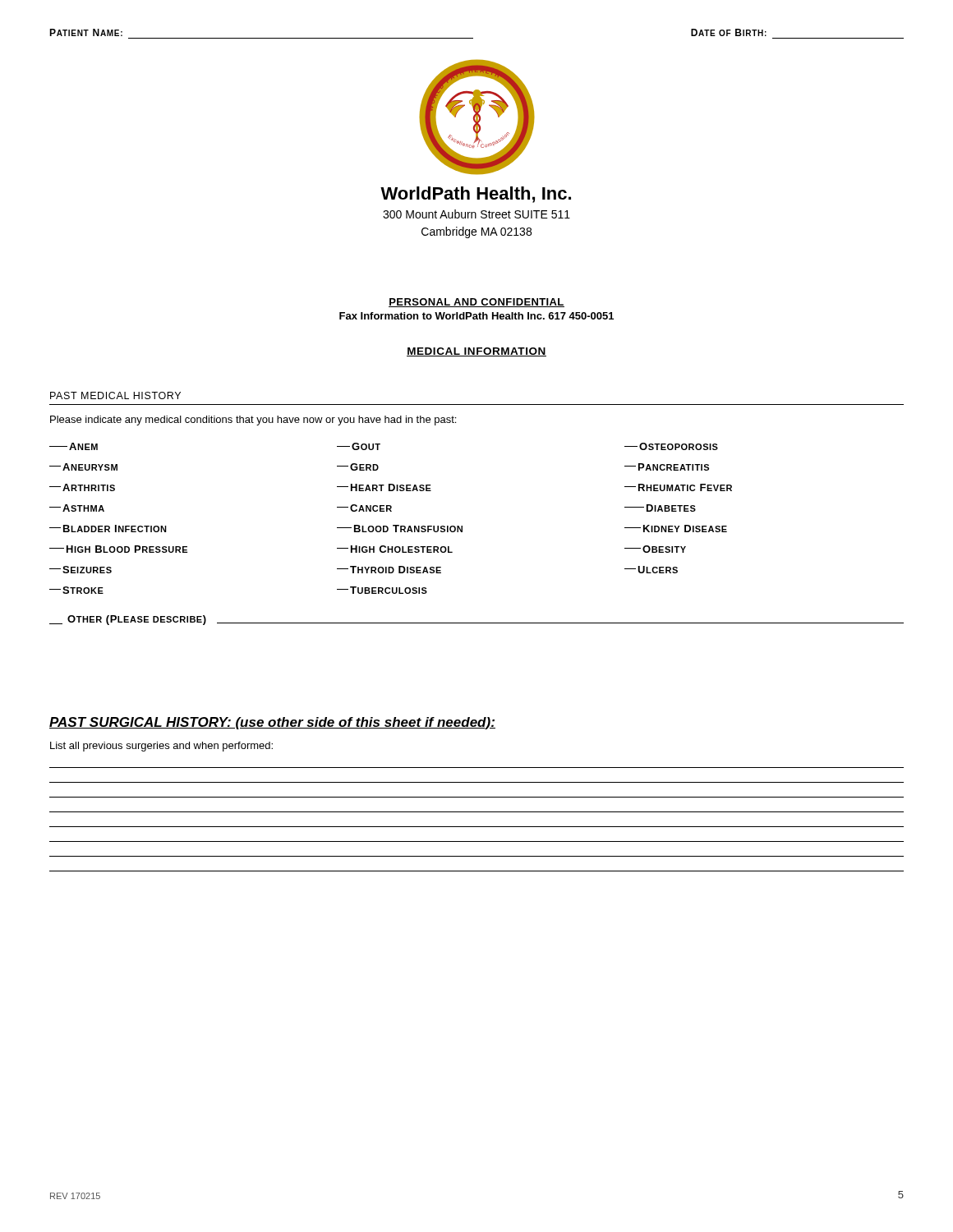Screen dimensions: 1232x953
Task: Select the list item containing "HIGH BLOOD PRESSURE"
Action: pyautogui.click(x=119, y=549)
